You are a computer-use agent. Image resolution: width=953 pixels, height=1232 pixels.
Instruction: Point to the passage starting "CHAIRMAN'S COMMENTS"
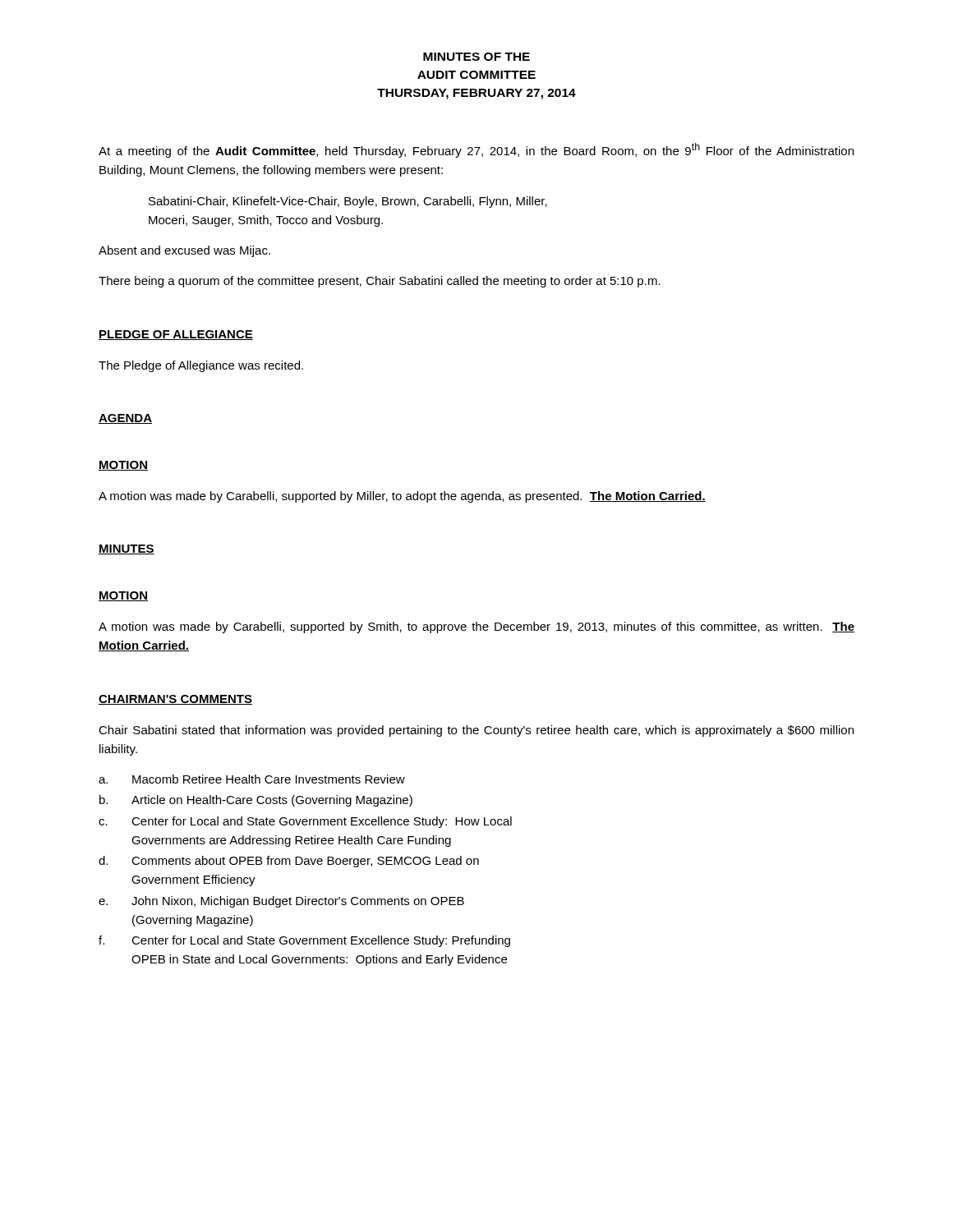click(x=175, y=698)
